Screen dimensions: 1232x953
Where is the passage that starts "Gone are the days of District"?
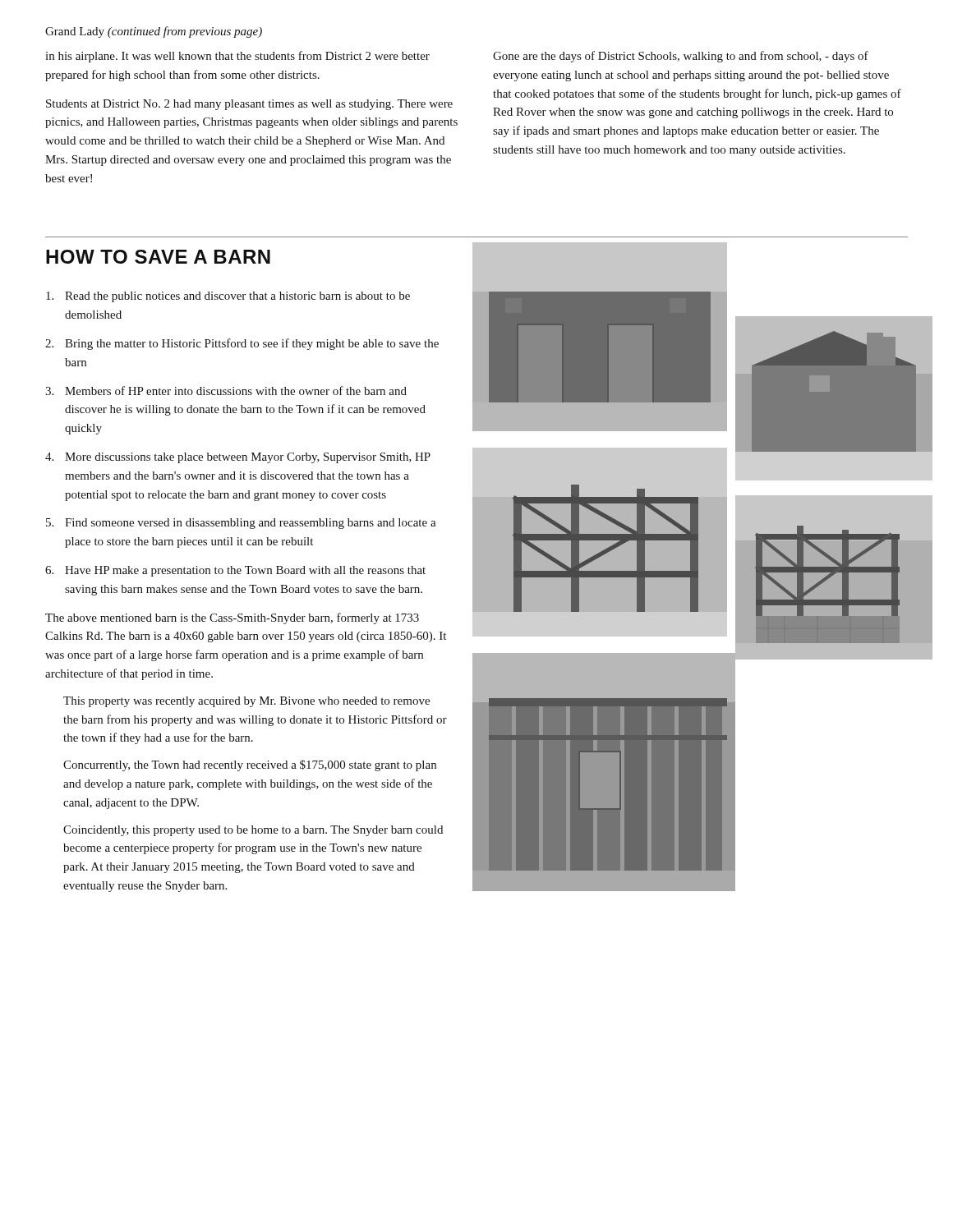click(700, 103)
